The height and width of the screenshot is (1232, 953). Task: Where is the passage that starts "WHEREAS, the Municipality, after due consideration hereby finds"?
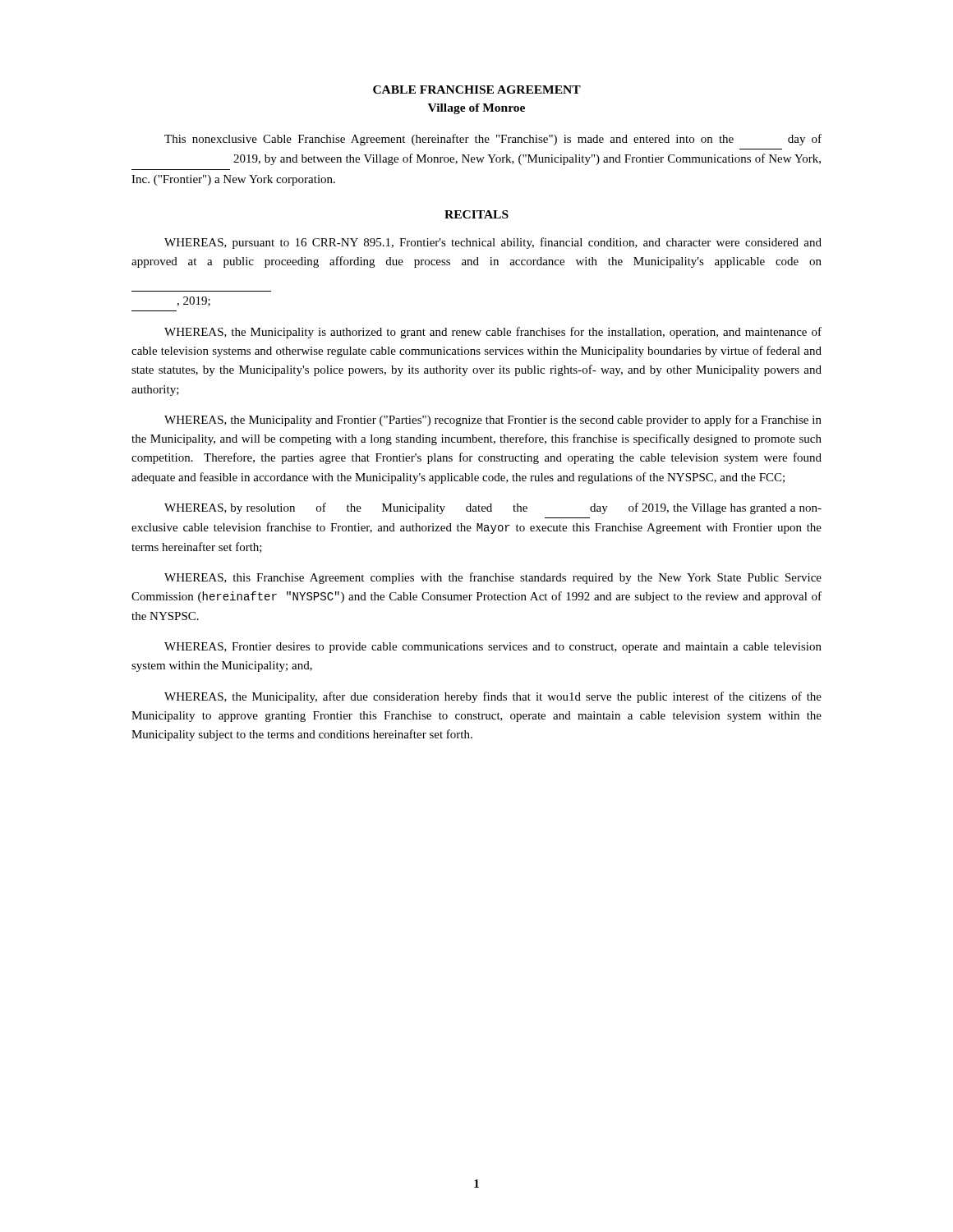tap(476, 715)
